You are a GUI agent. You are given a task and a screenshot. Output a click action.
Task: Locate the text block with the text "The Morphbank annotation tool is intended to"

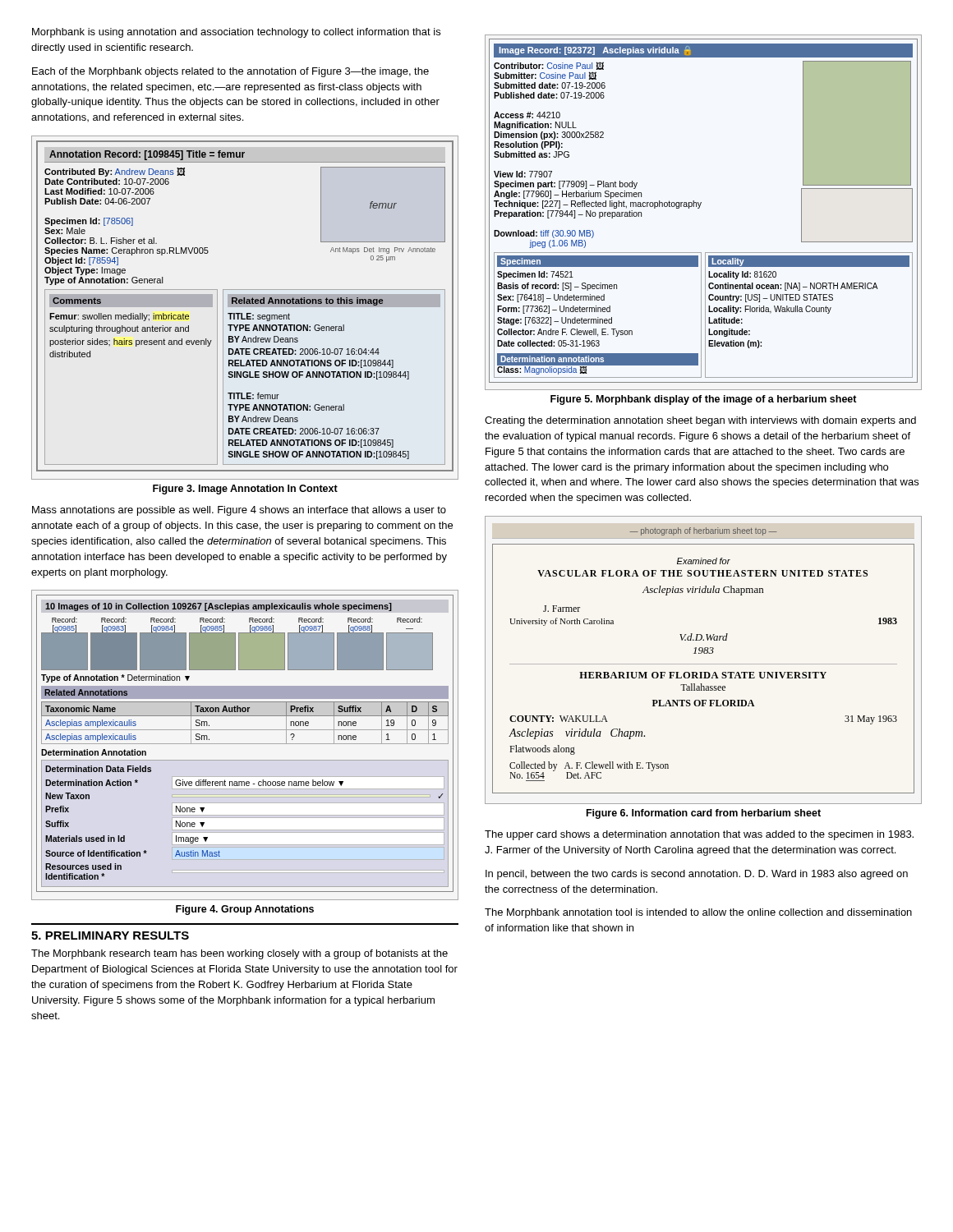pos(698,920)
